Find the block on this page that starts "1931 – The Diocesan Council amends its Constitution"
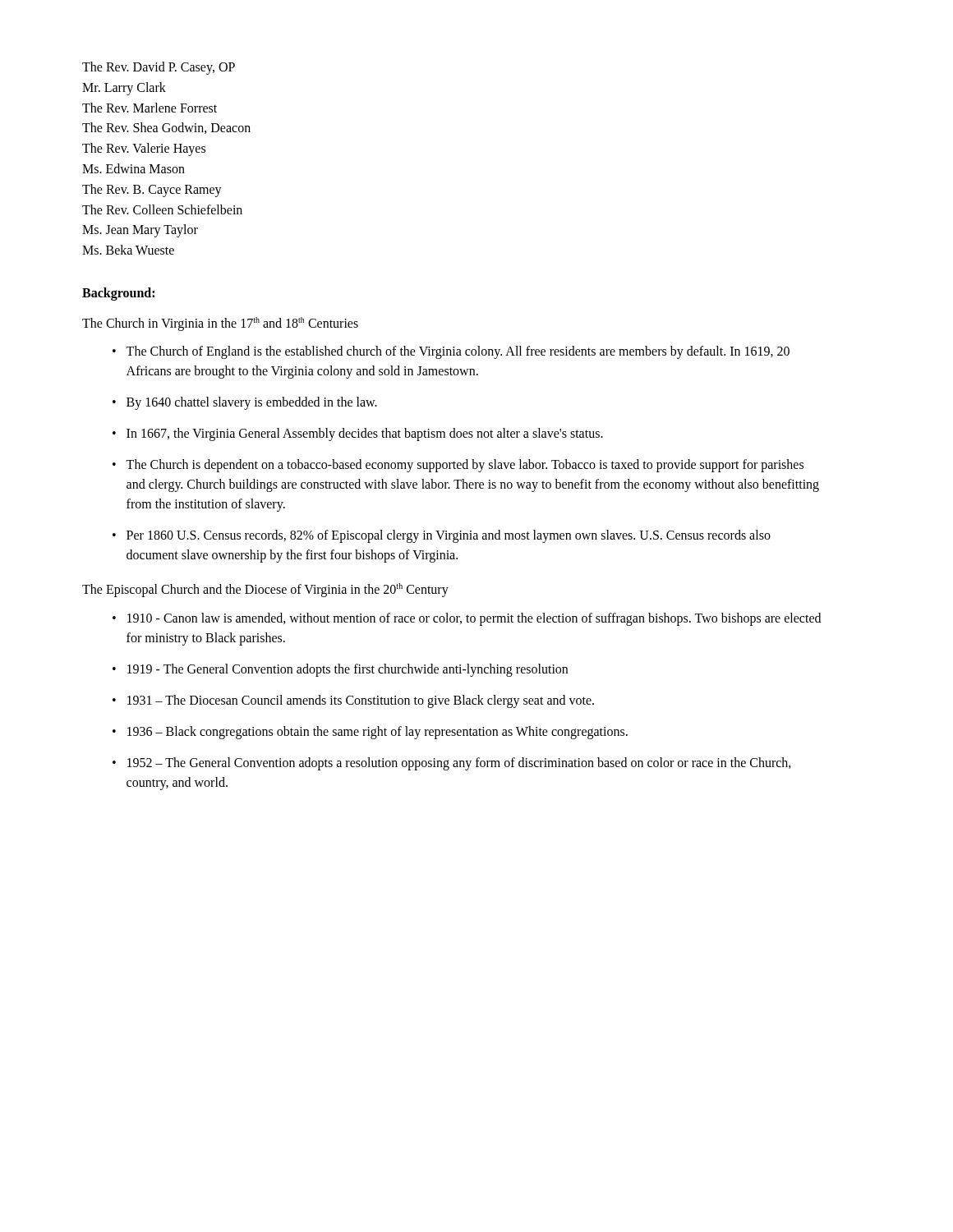Image resolution: width=953 pixels, height=1232 pixels. click(x=499, y=700)
